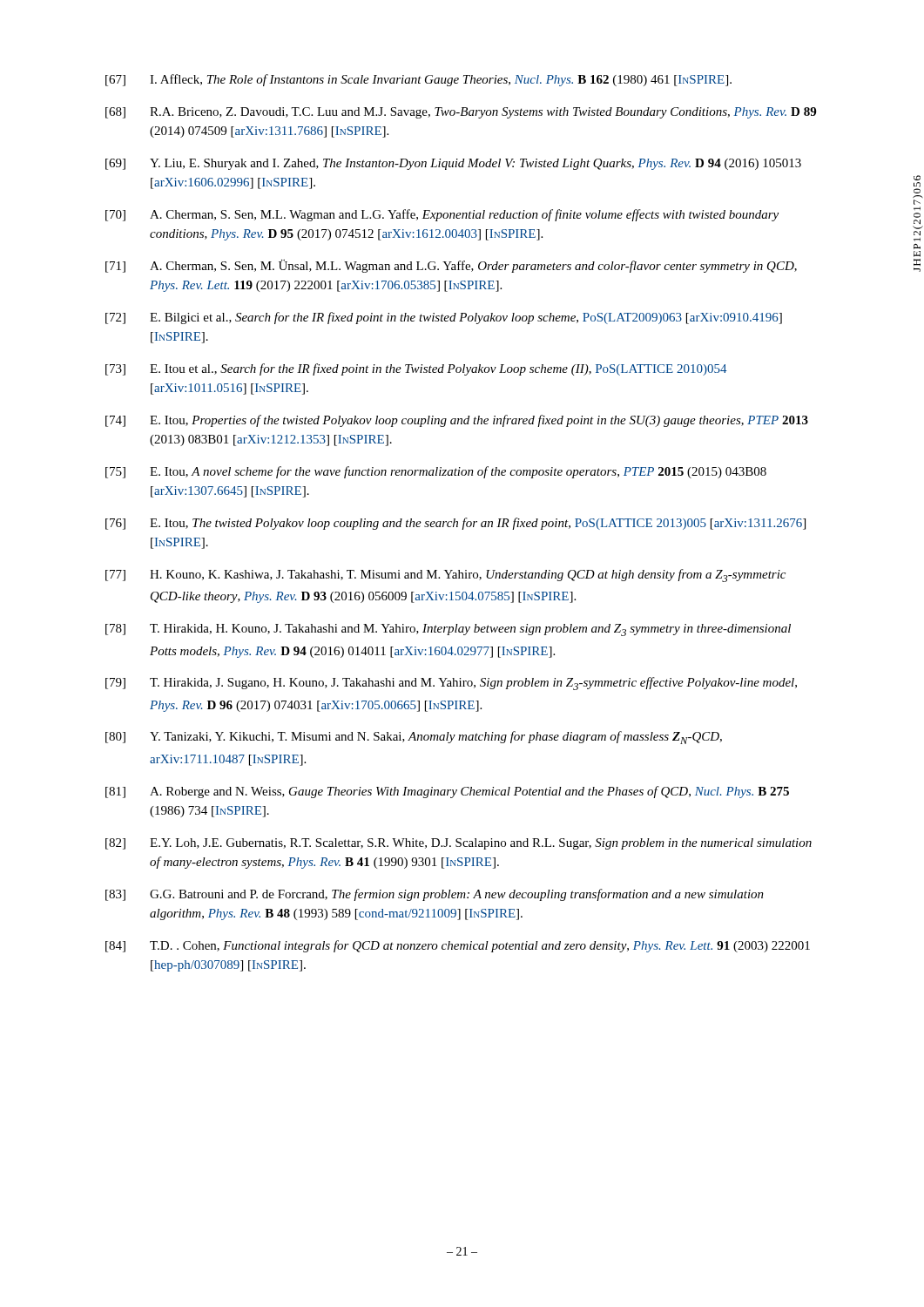Find the block on this page that starts "[77] H. Kouno,"
Screen dimensions: 1307x924
[x=462, y=585]
